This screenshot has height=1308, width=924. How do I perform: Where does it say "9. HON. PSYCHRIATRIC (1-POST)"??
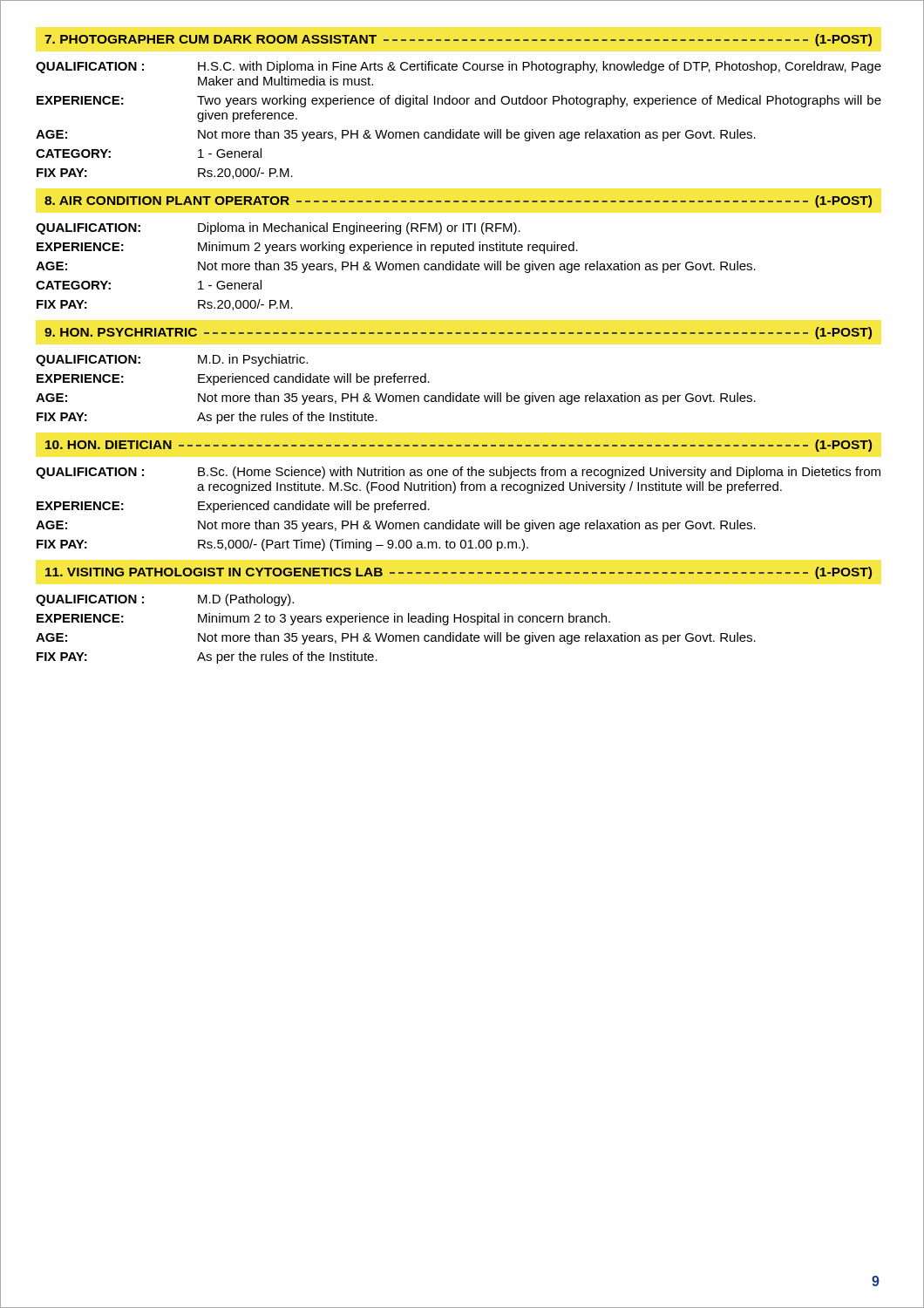click(458, 332)
